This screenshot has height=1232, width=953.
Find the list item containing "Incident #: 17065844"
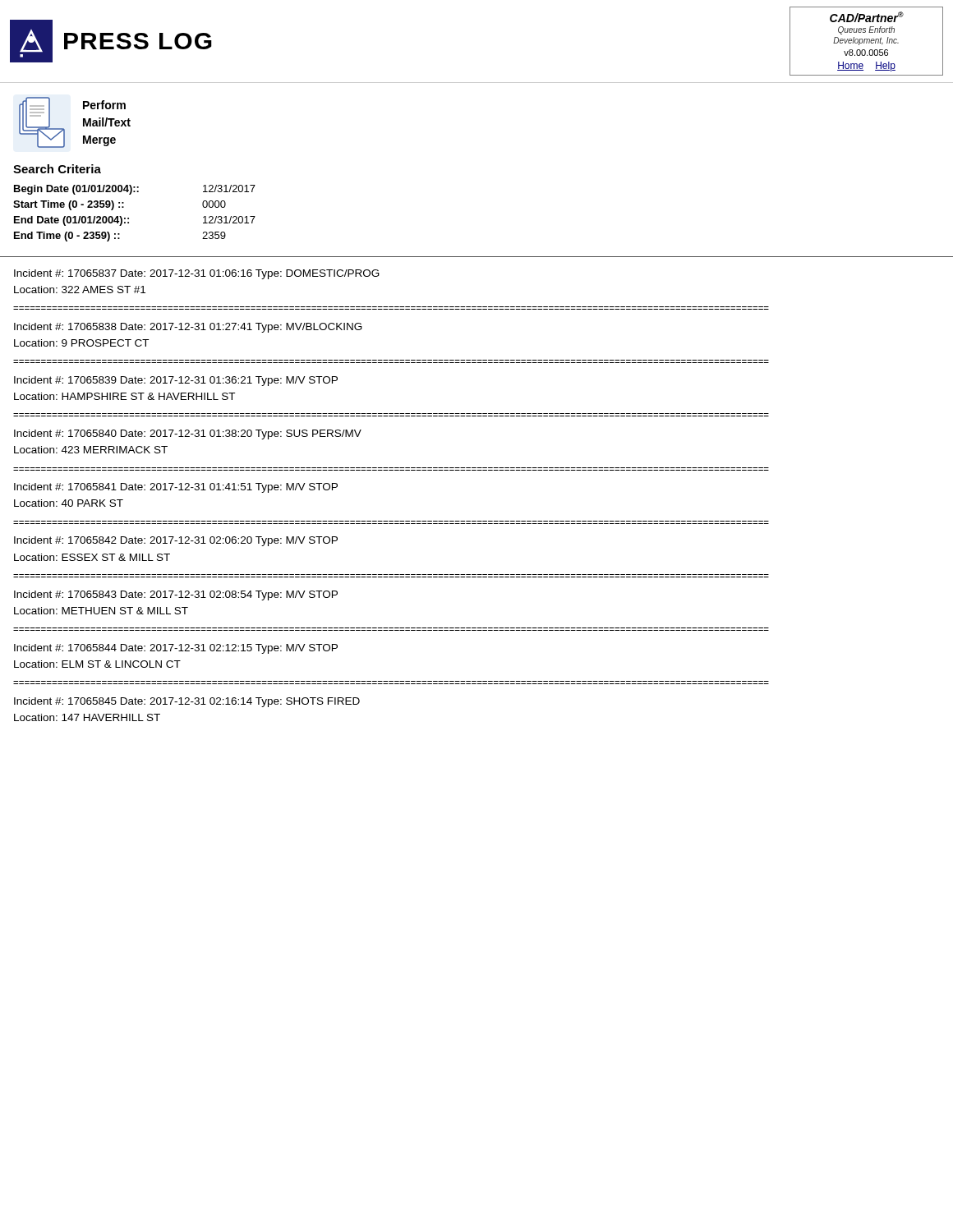point(176,649)
